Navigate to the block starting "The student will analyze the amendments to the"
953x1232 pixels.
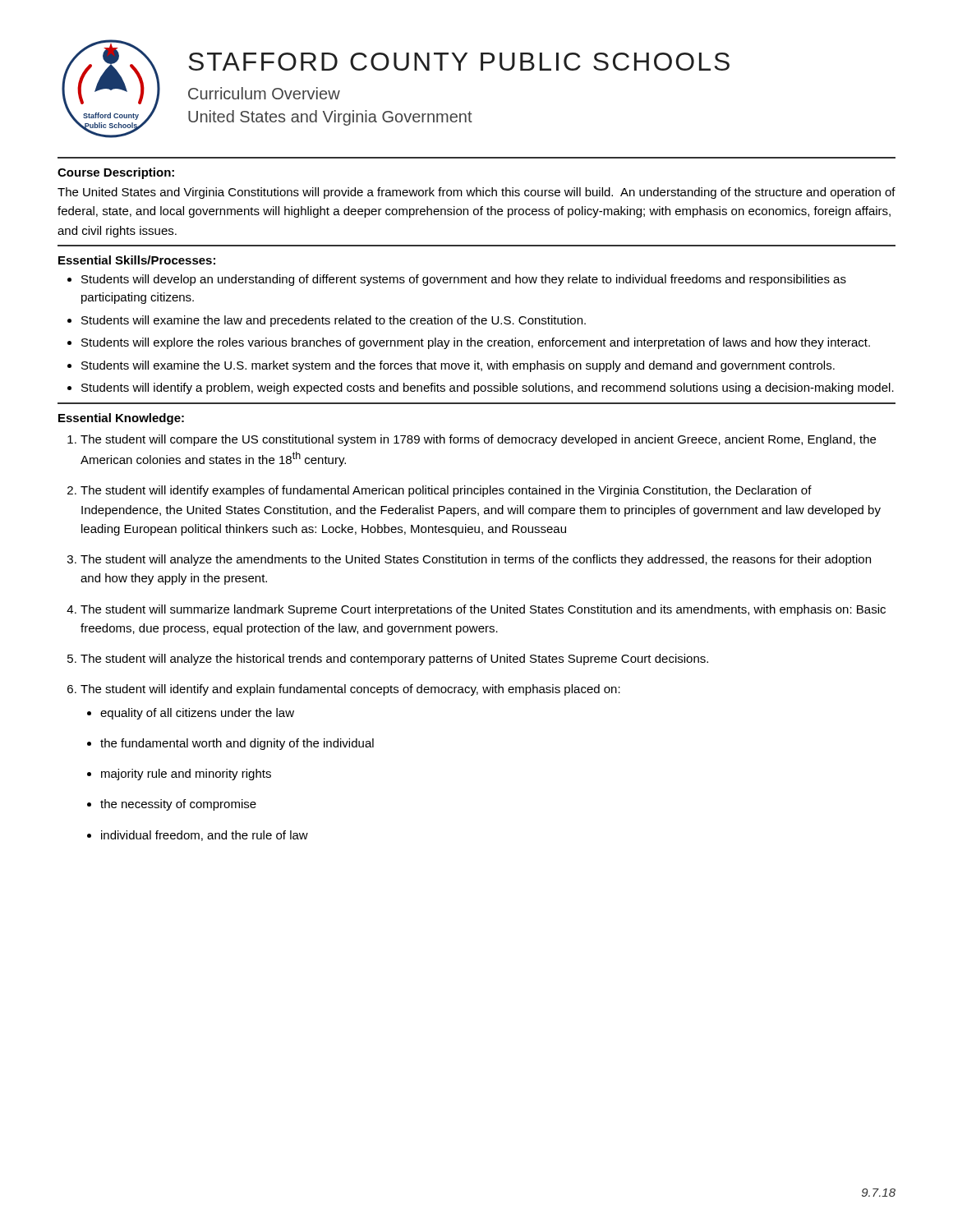pos(476,568)
